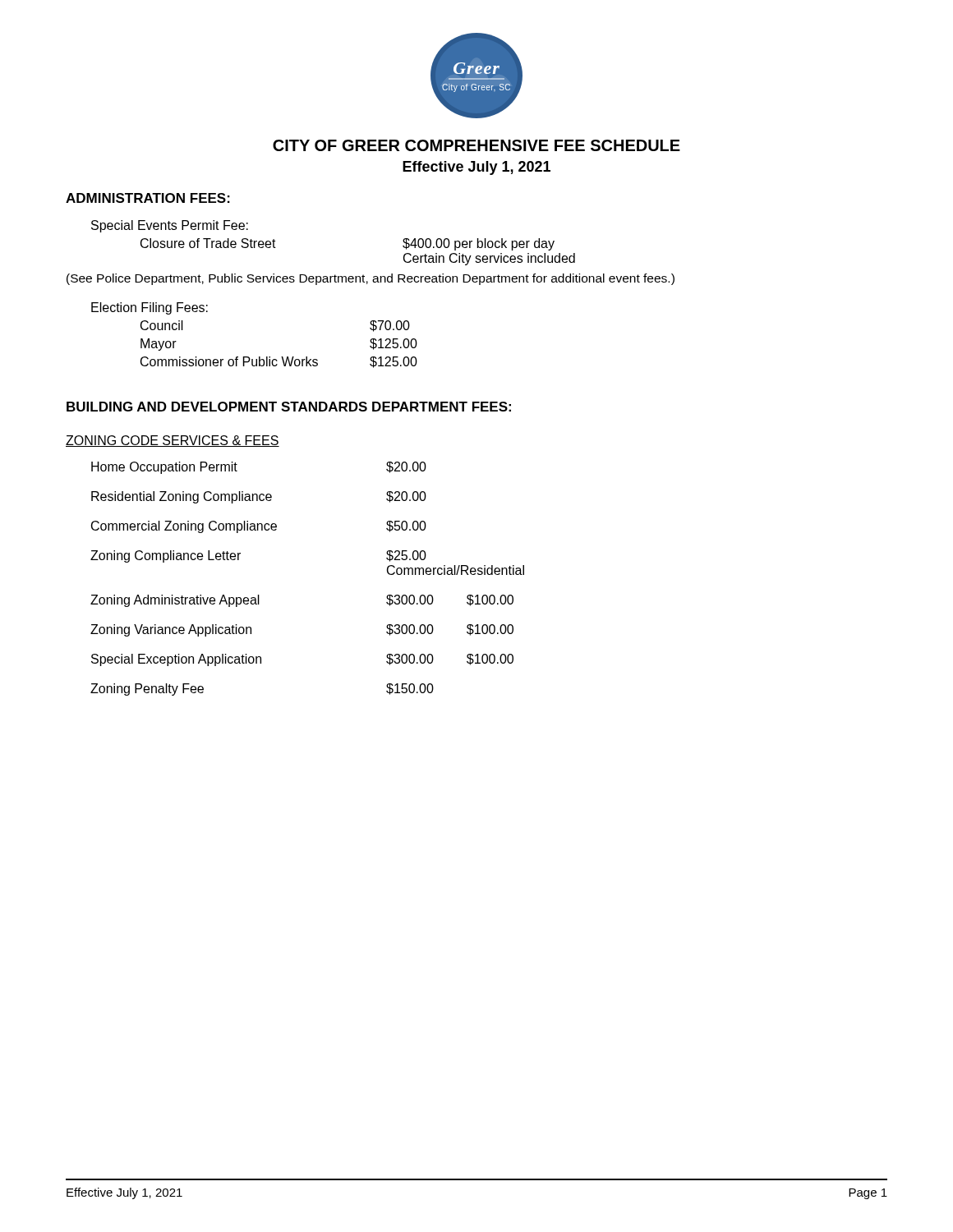Find the text that says "Residential Zoning Compliance $20.00"

(x=258, y=497)
